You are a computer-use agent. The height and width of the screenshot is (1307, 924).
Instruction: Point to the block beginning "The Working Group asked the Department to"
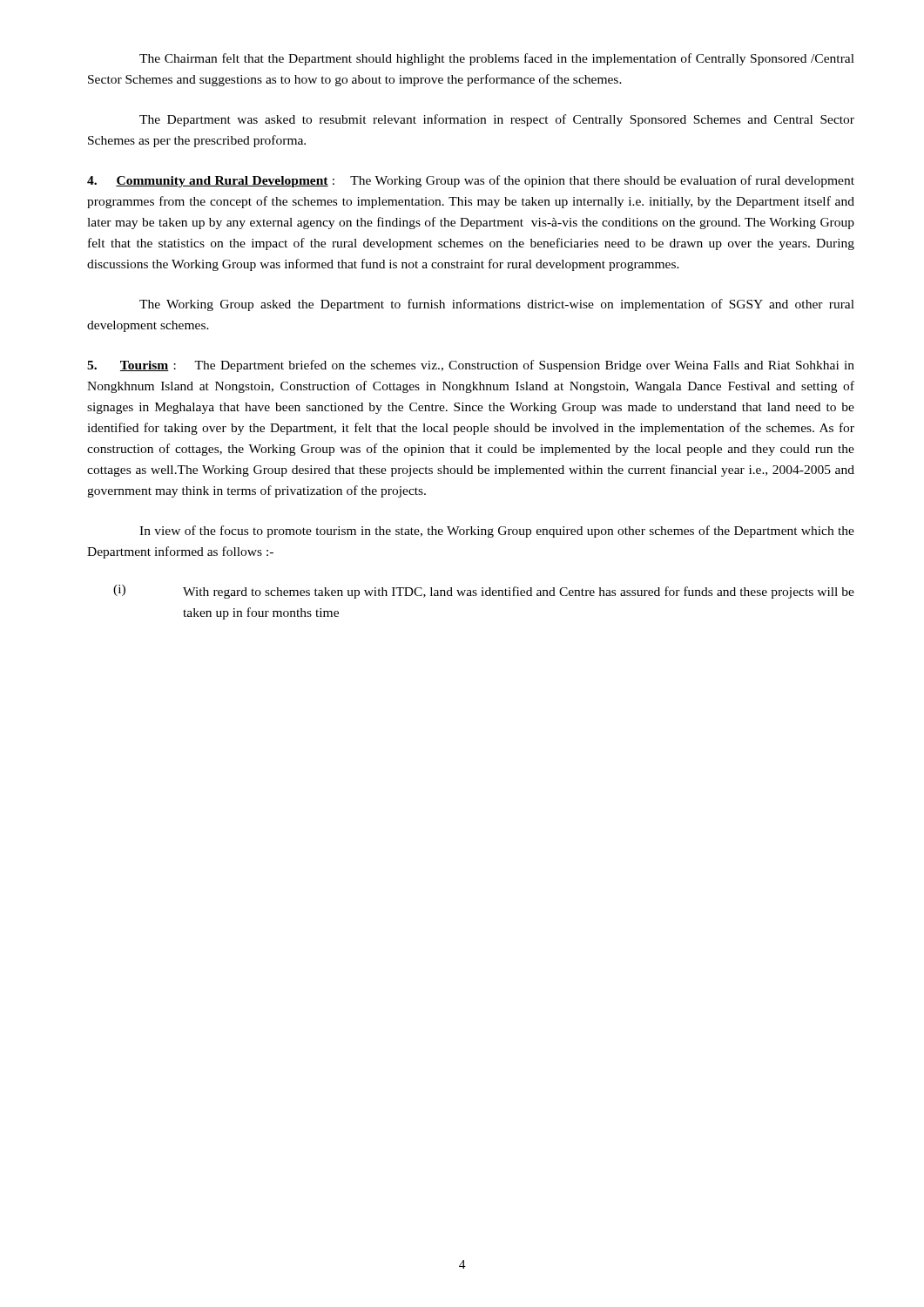pyautogui.click(x=471, y=315)
